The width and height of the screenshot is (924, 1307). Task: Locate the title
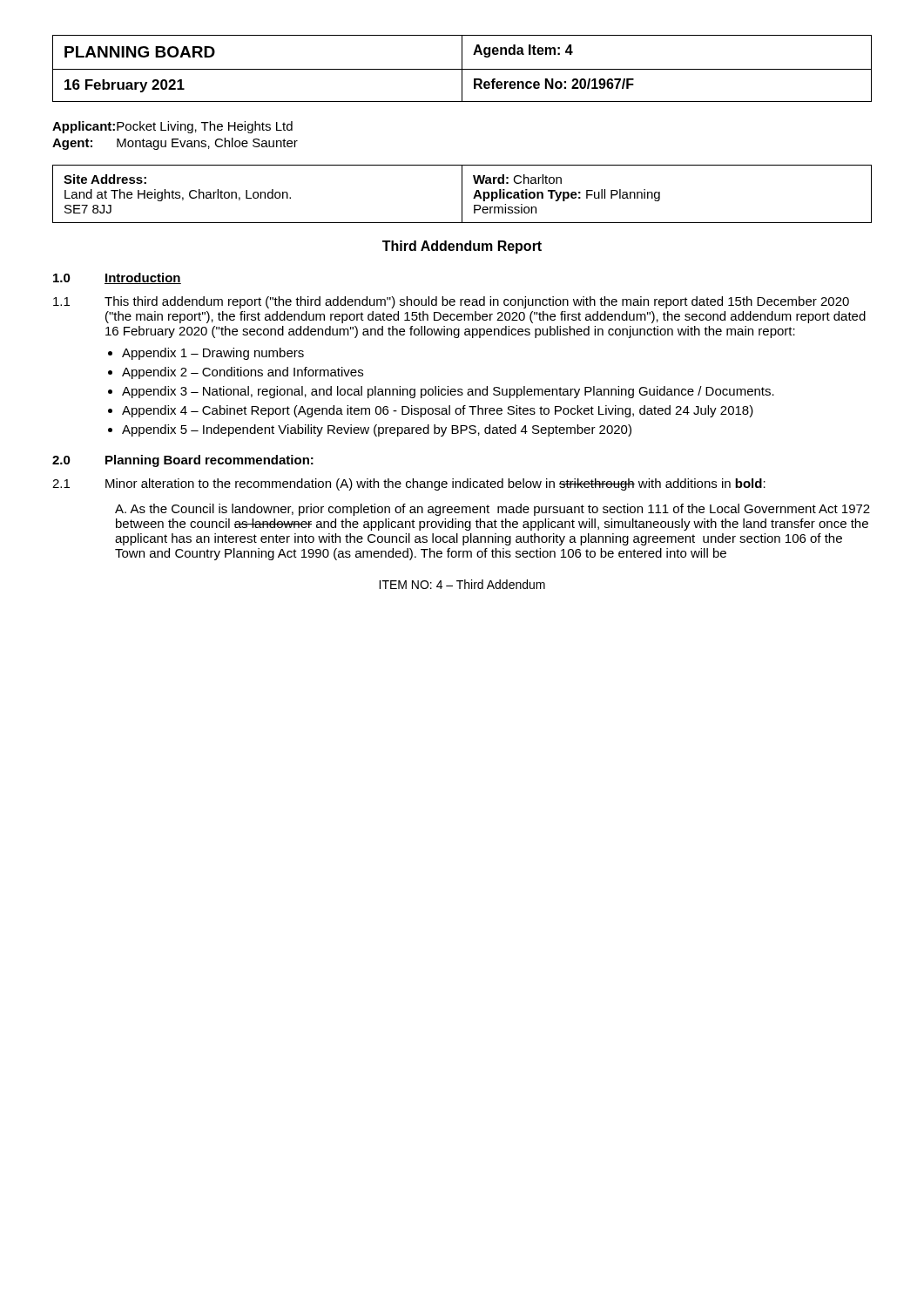(462, 246)
